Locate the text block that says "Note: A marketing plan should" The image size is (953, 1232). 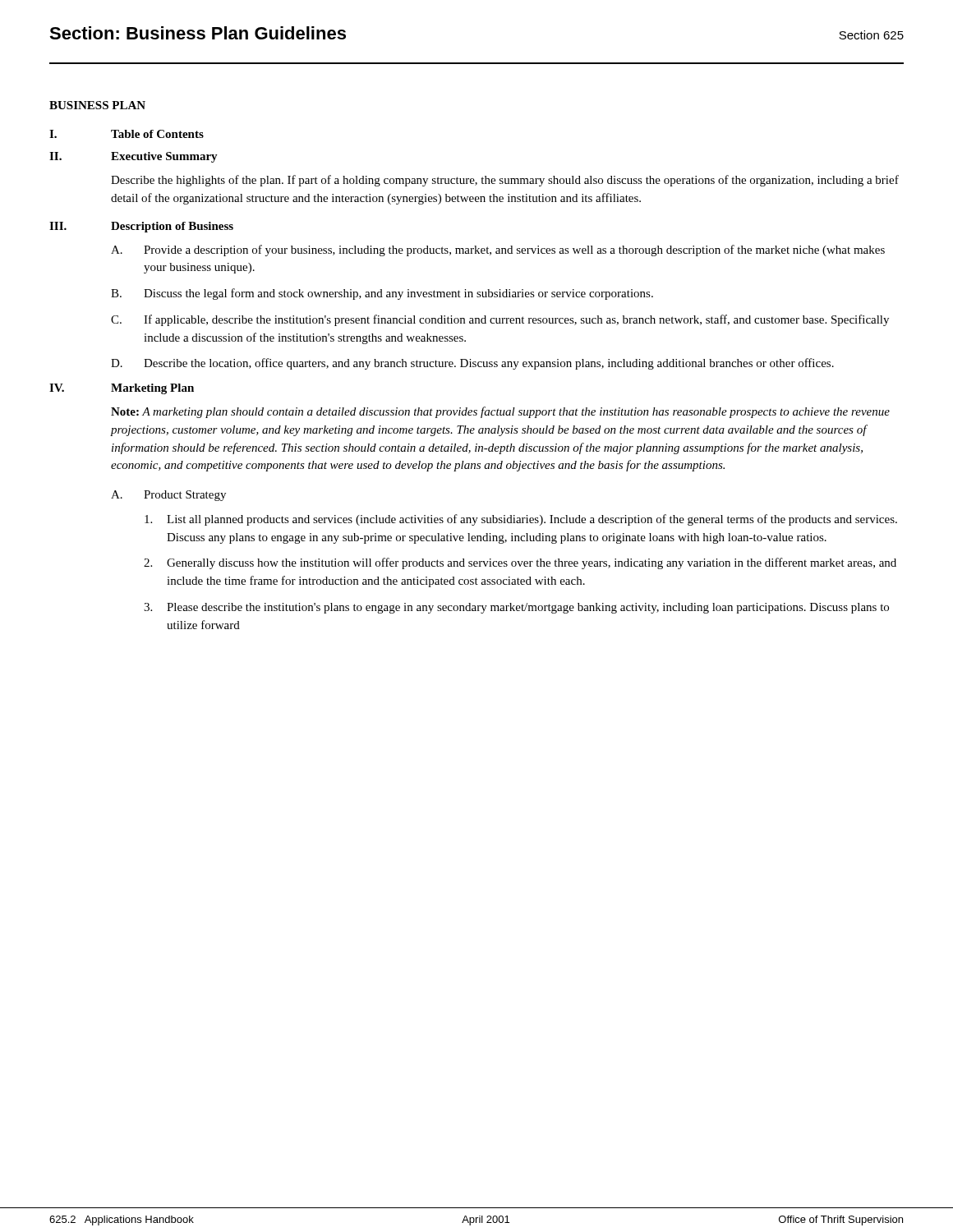(x=500, y=438)
